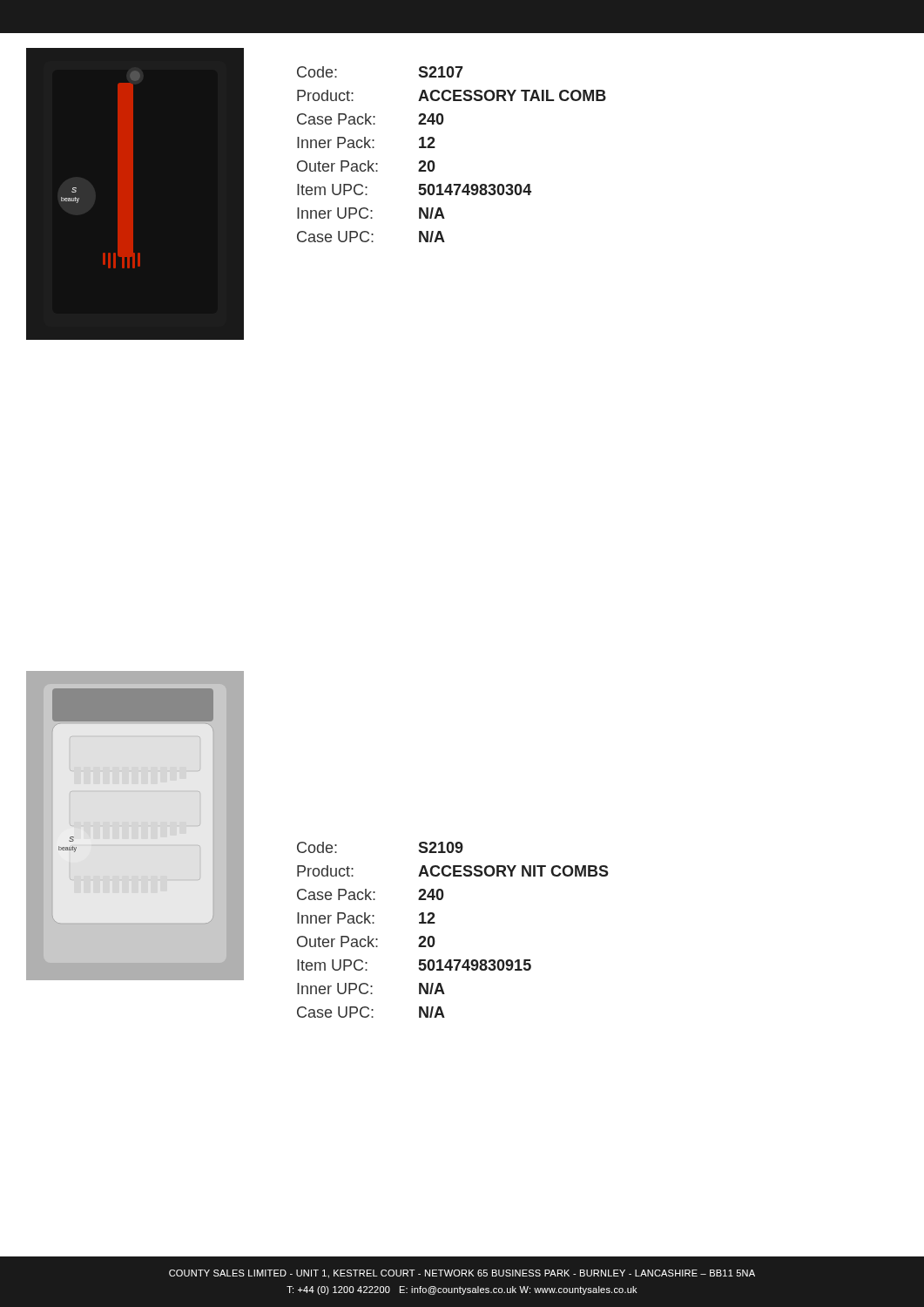The width and height of the screenshot is (924, 1307).
Task: Select the text block containing "Code: S2109 Product: ACCESSORY NIT COMBS Case"
Action: [320, 846]
